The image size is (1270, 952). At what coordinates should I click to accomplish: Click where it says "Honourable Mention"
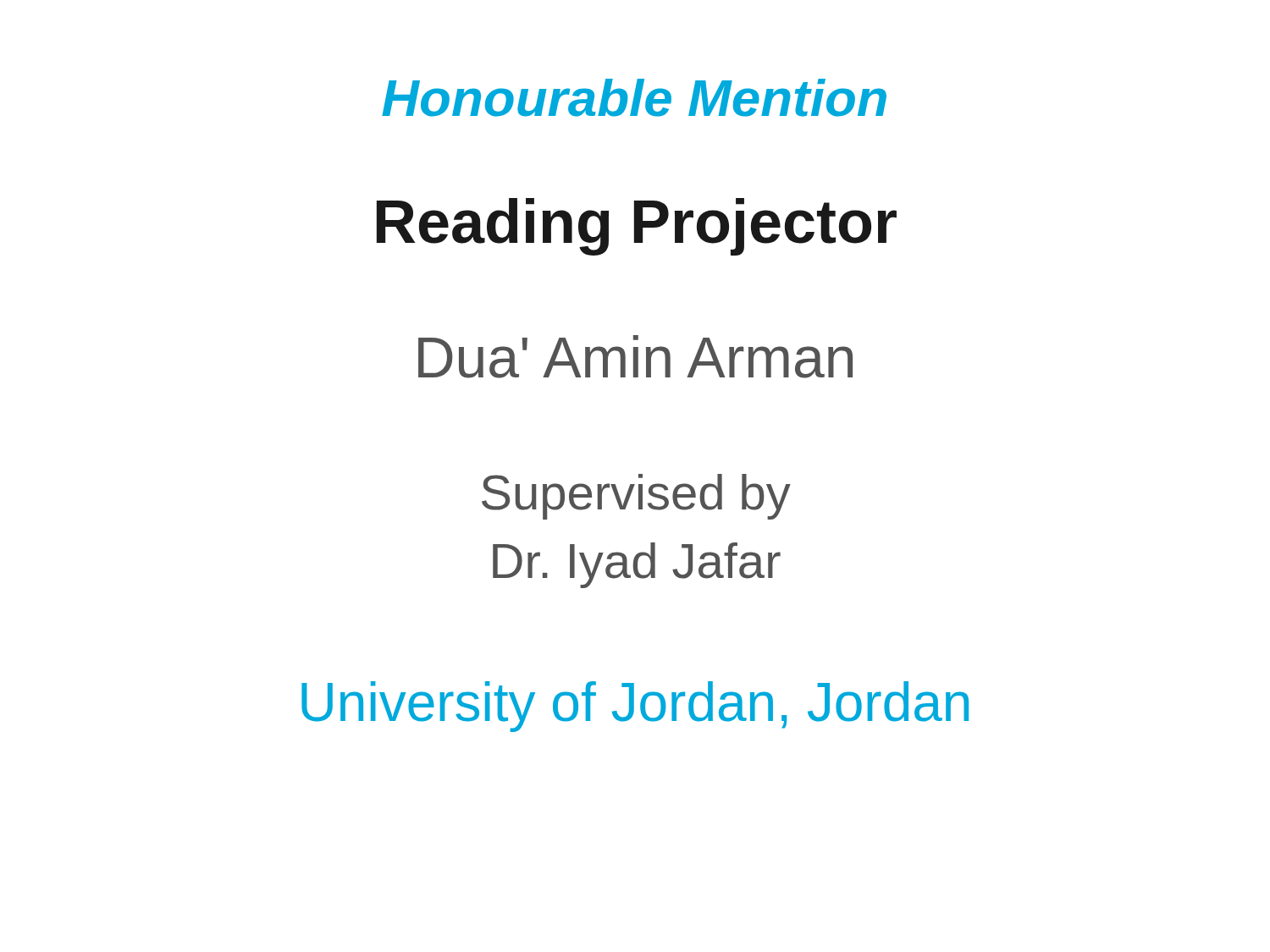(635, 98)
